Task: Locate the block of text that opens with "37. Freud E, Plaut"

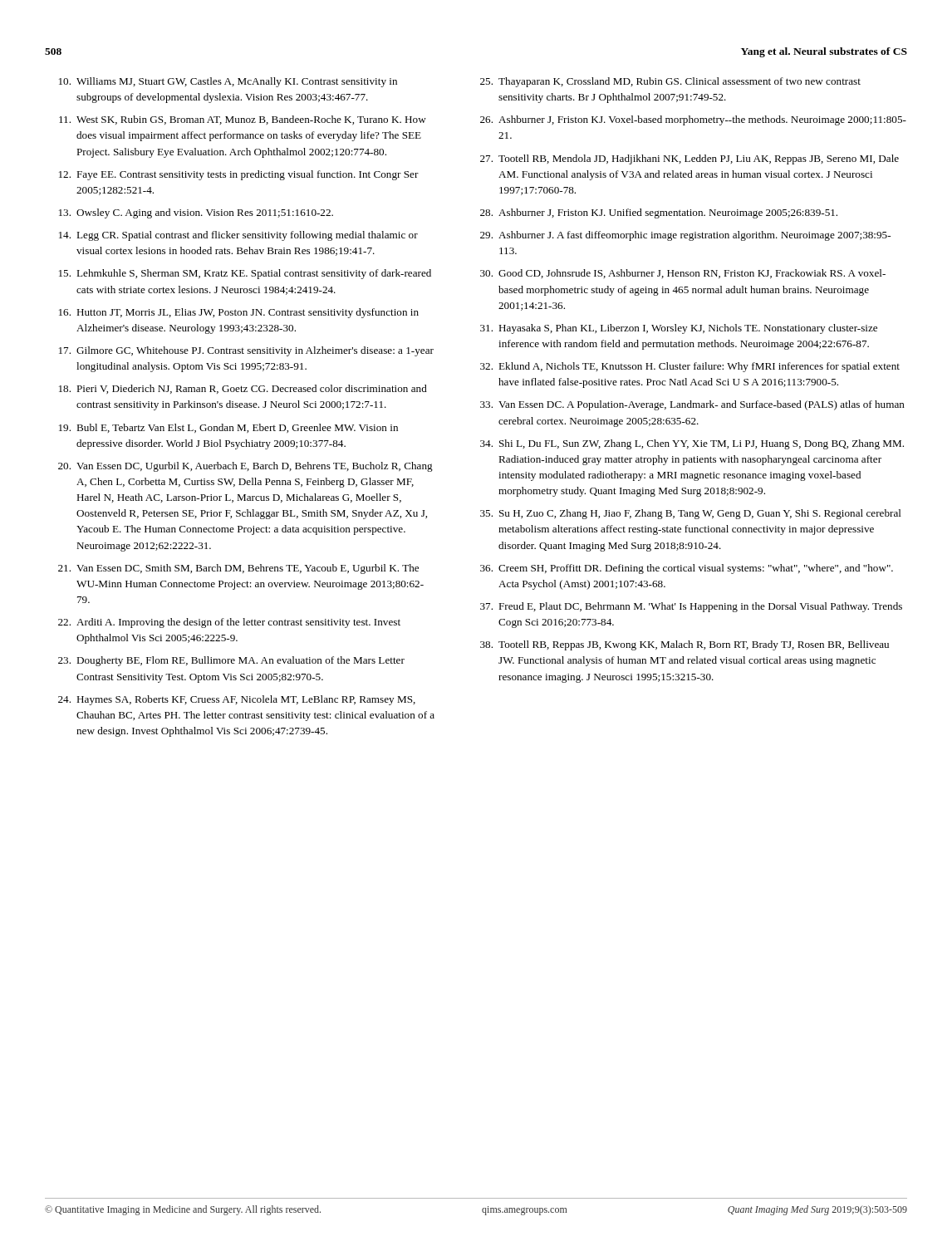Action: click(687, 614)
